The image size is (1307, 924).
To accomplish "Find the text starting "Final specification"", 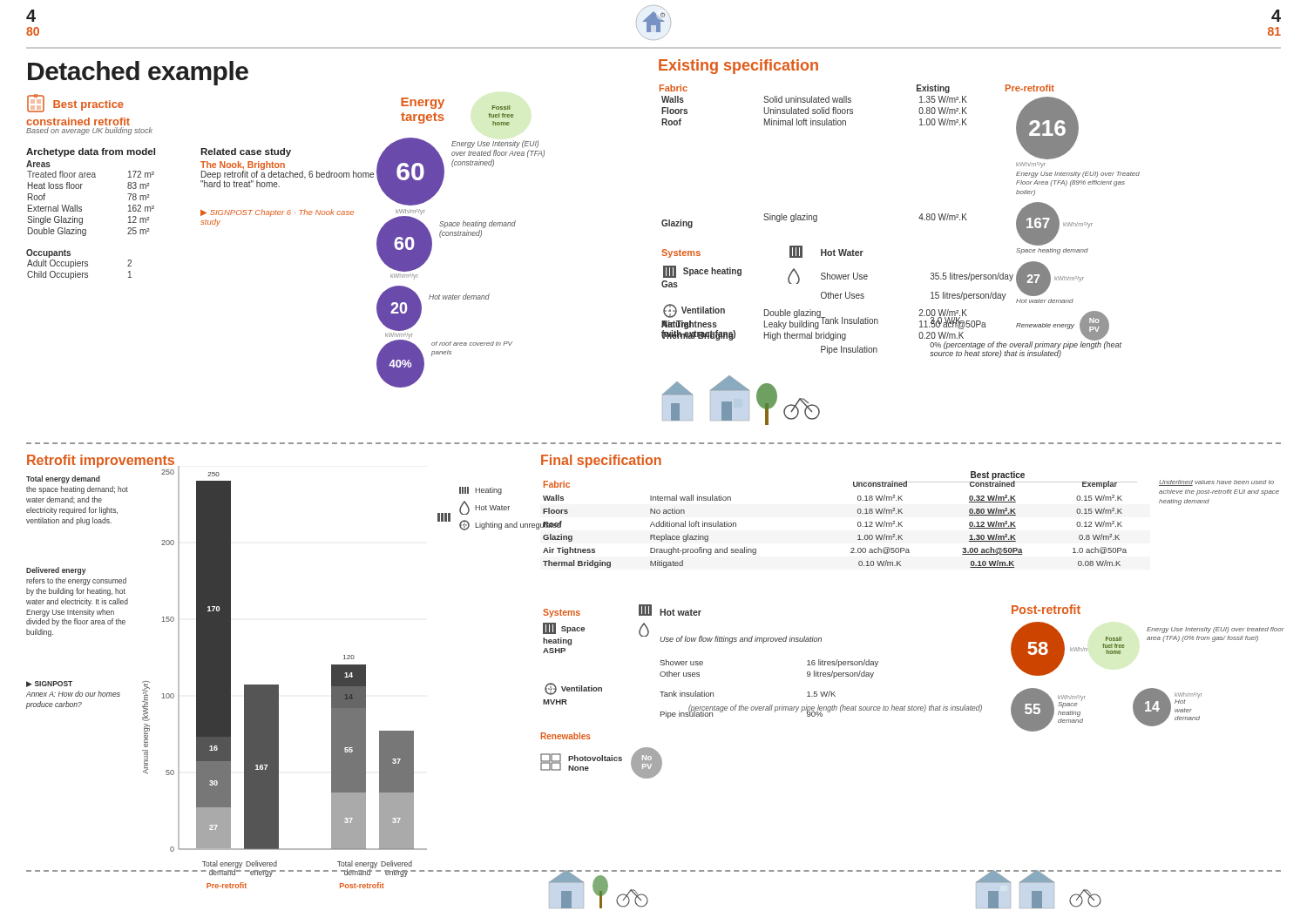I will (601, 460).
